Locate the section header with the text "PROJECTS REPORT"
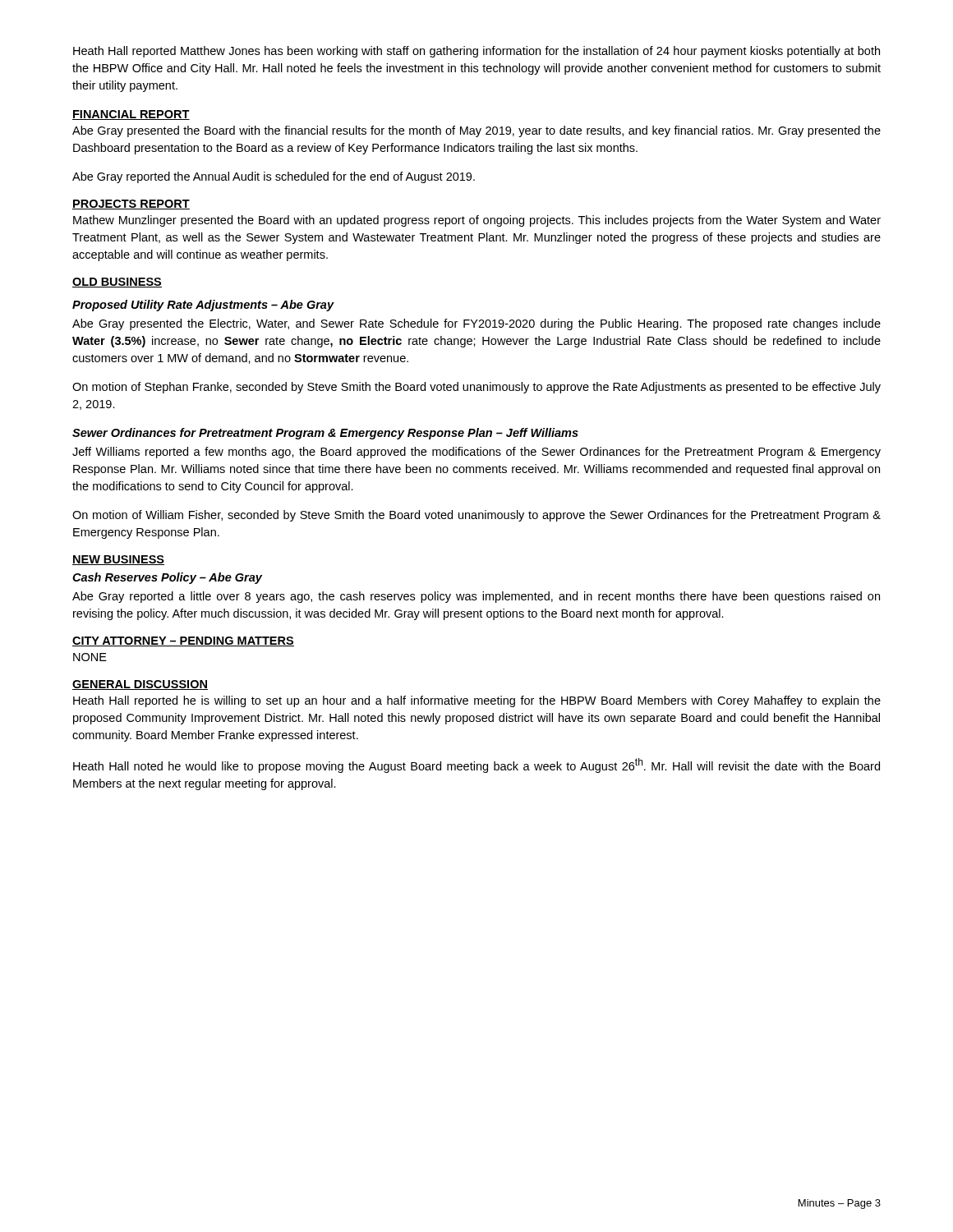The image size is (953, 1232). (x=131, y=204)
